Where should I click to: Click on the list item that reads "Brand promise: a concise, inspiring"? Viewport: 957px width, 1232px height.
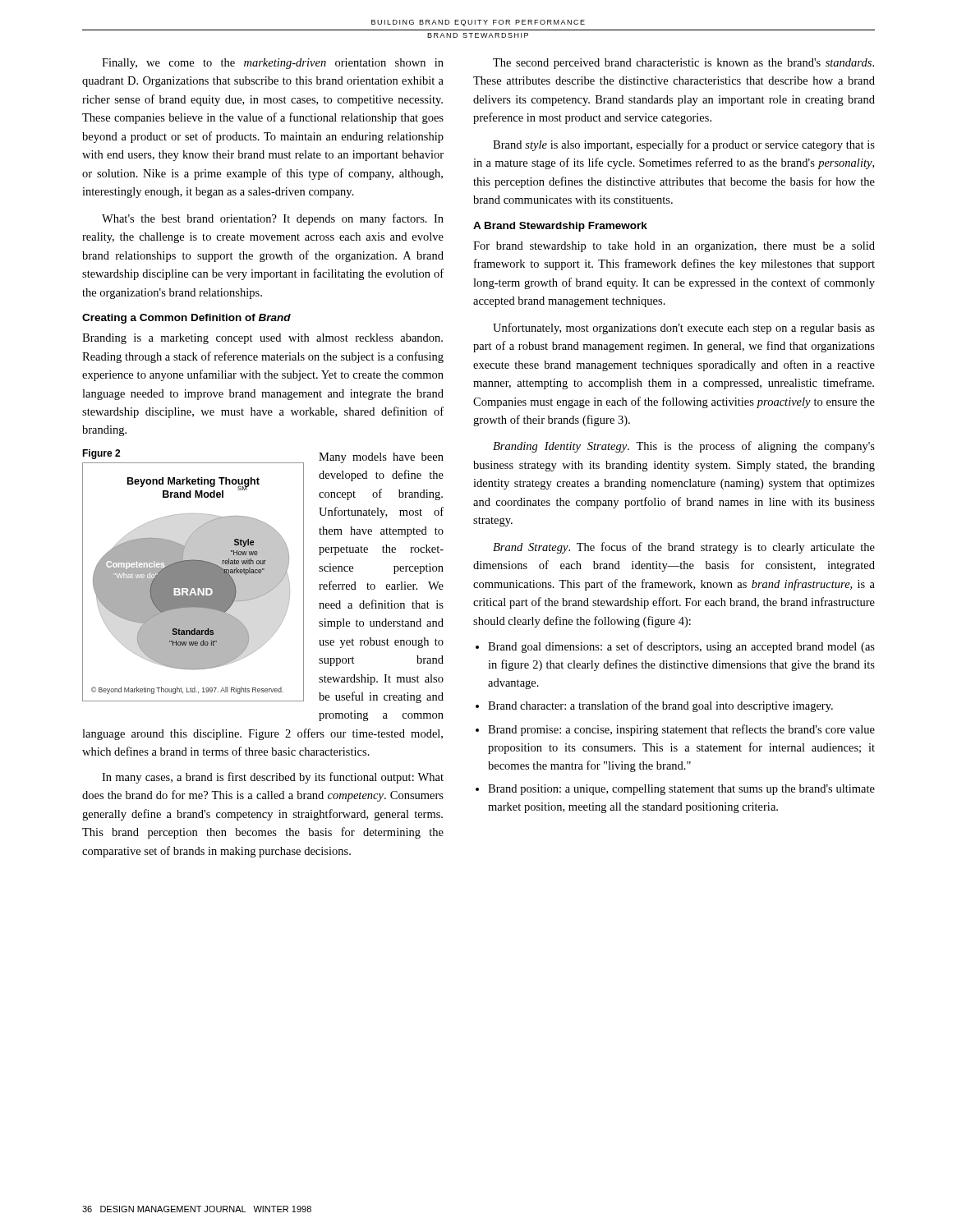(681, 747)
